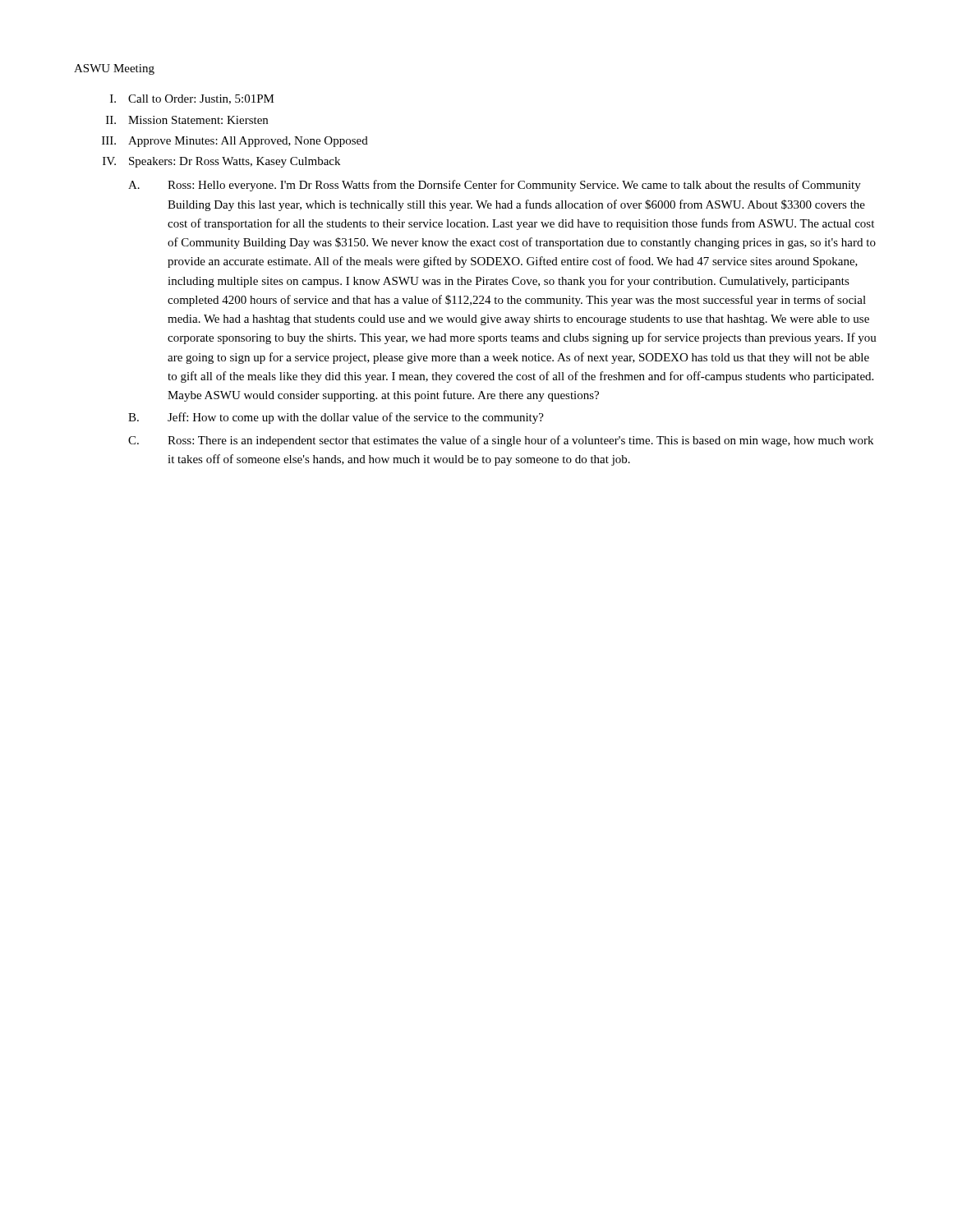Screen dimensions: 1232x953
Task: Select the text starting "B. Jeff: How to come up with"
Action: click(x=504, y=418)
